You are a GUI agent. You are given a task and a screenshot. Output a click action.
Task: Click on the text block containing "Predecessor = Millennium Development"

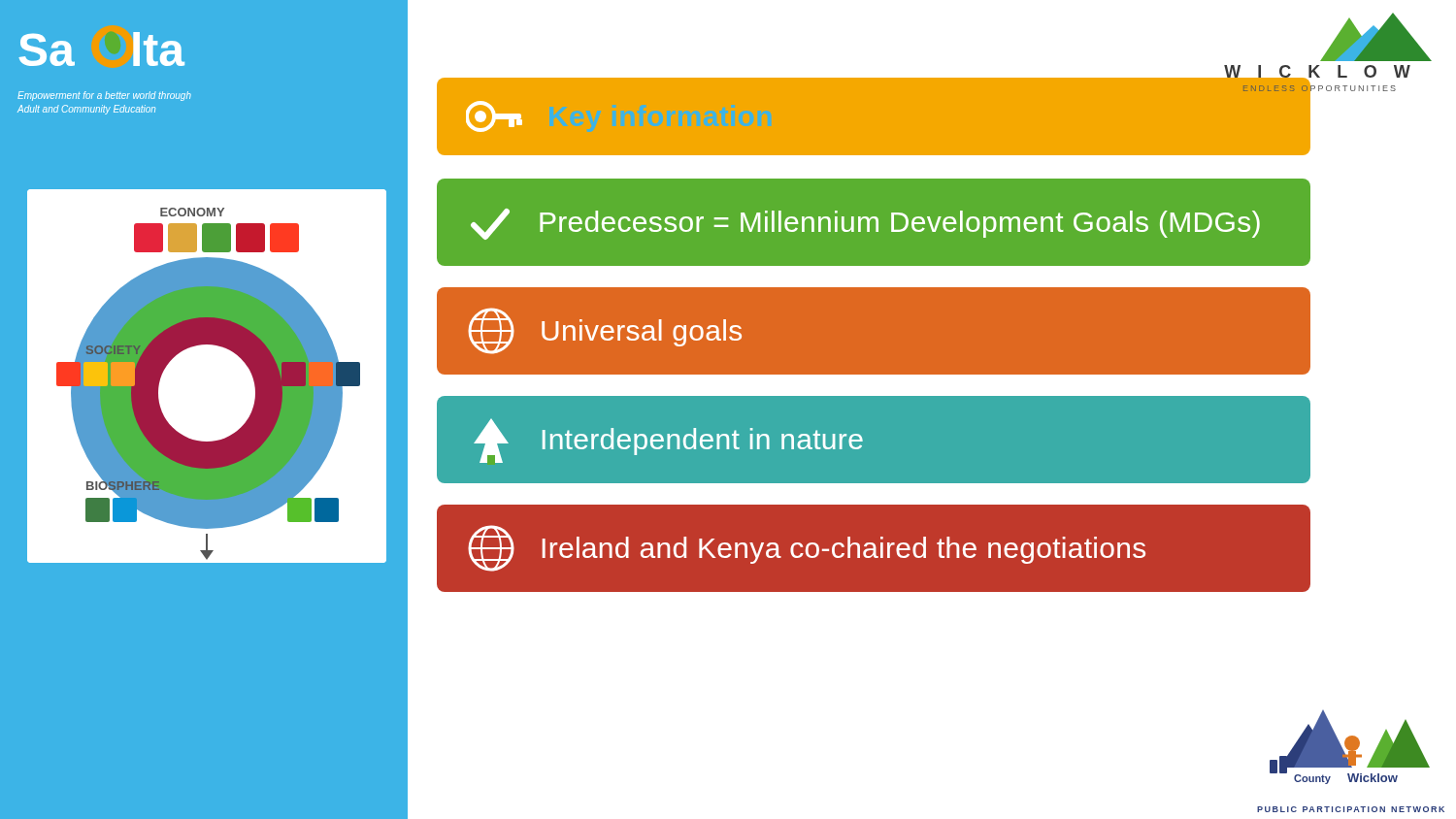point(864,222)
